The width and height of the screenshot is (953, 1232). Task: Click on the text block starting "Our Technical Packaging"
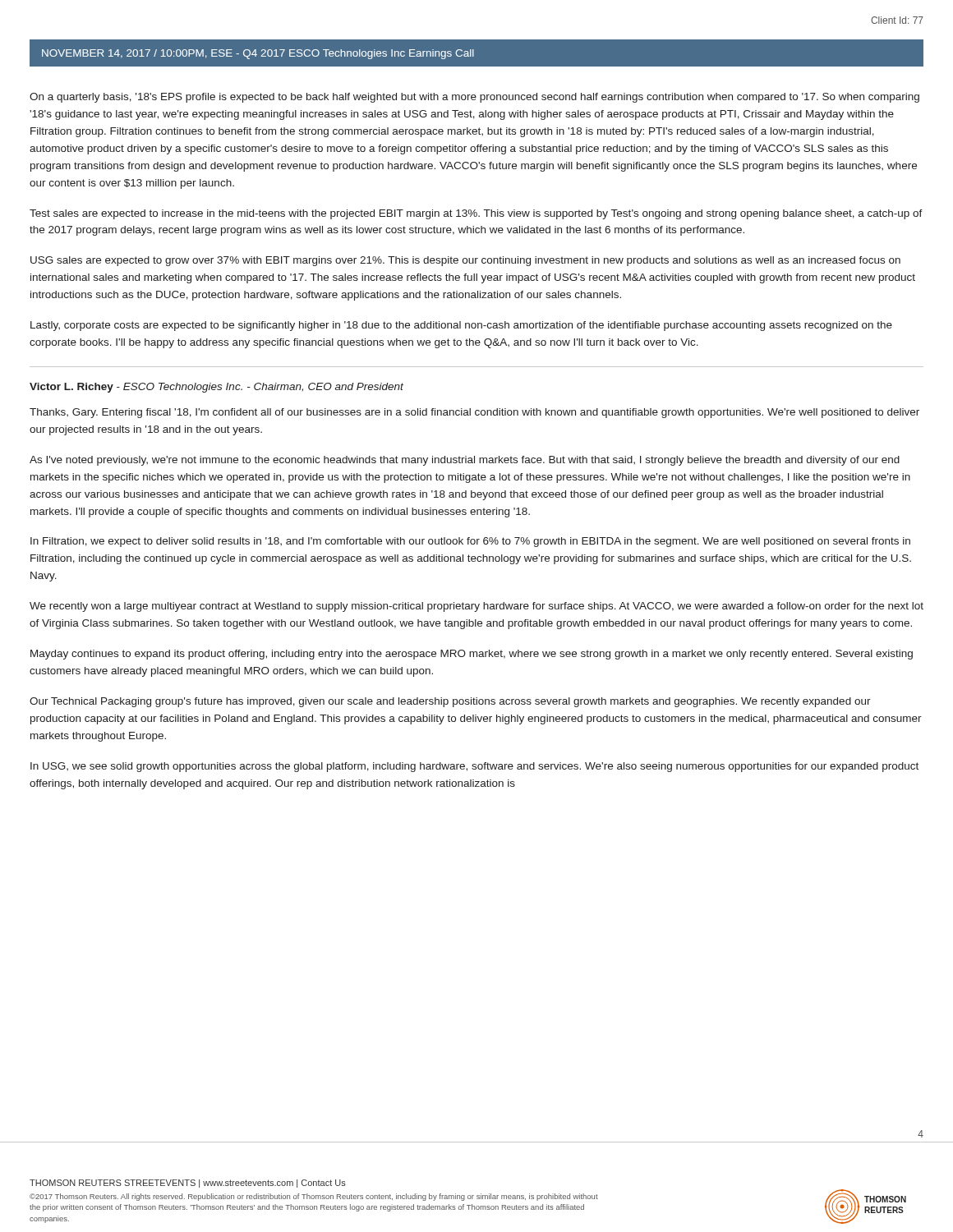(x=475, y=718)
